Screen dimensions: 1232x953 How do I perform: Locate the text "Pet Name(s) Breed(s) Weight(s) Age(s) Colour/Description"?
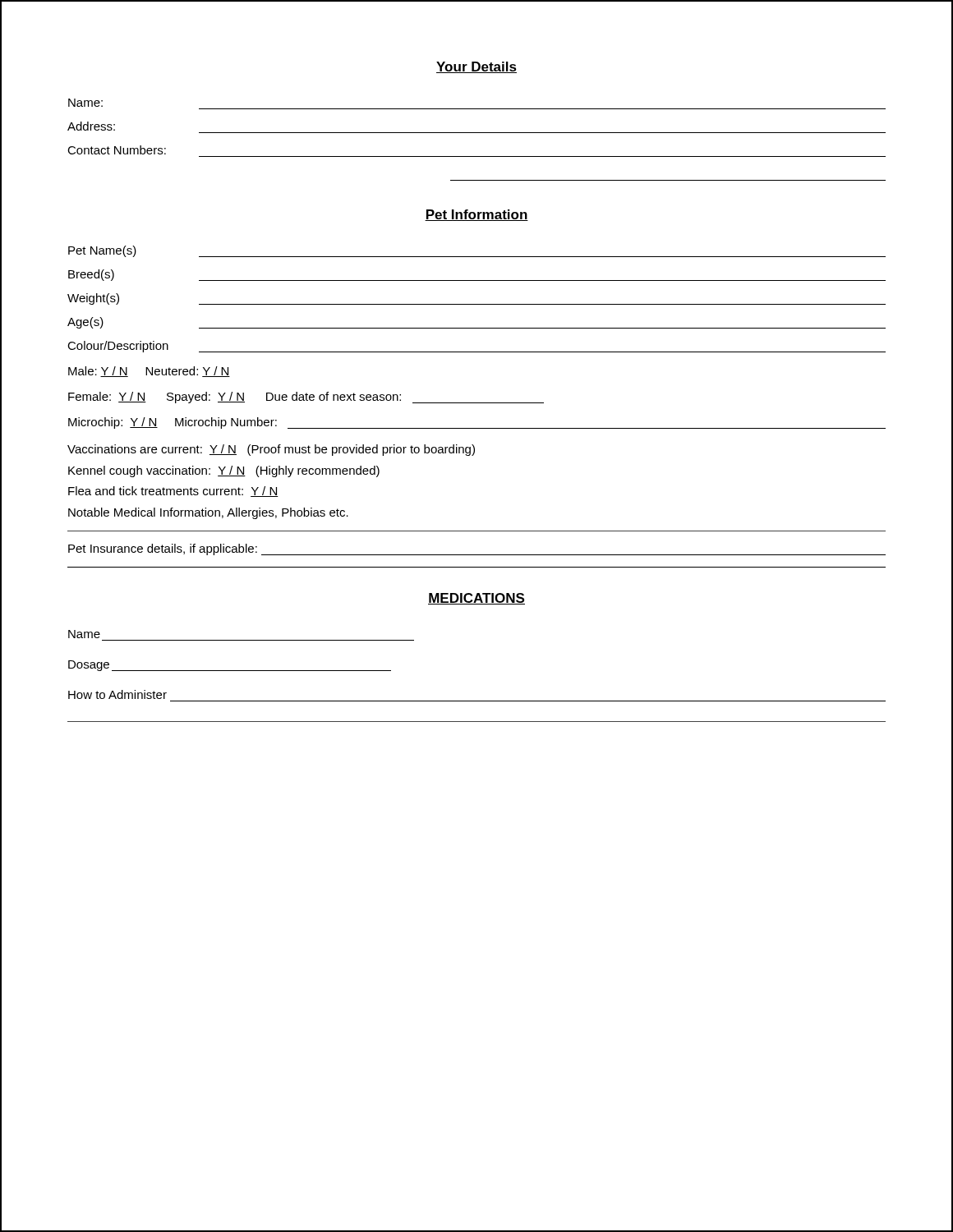[x=476, y=297]
